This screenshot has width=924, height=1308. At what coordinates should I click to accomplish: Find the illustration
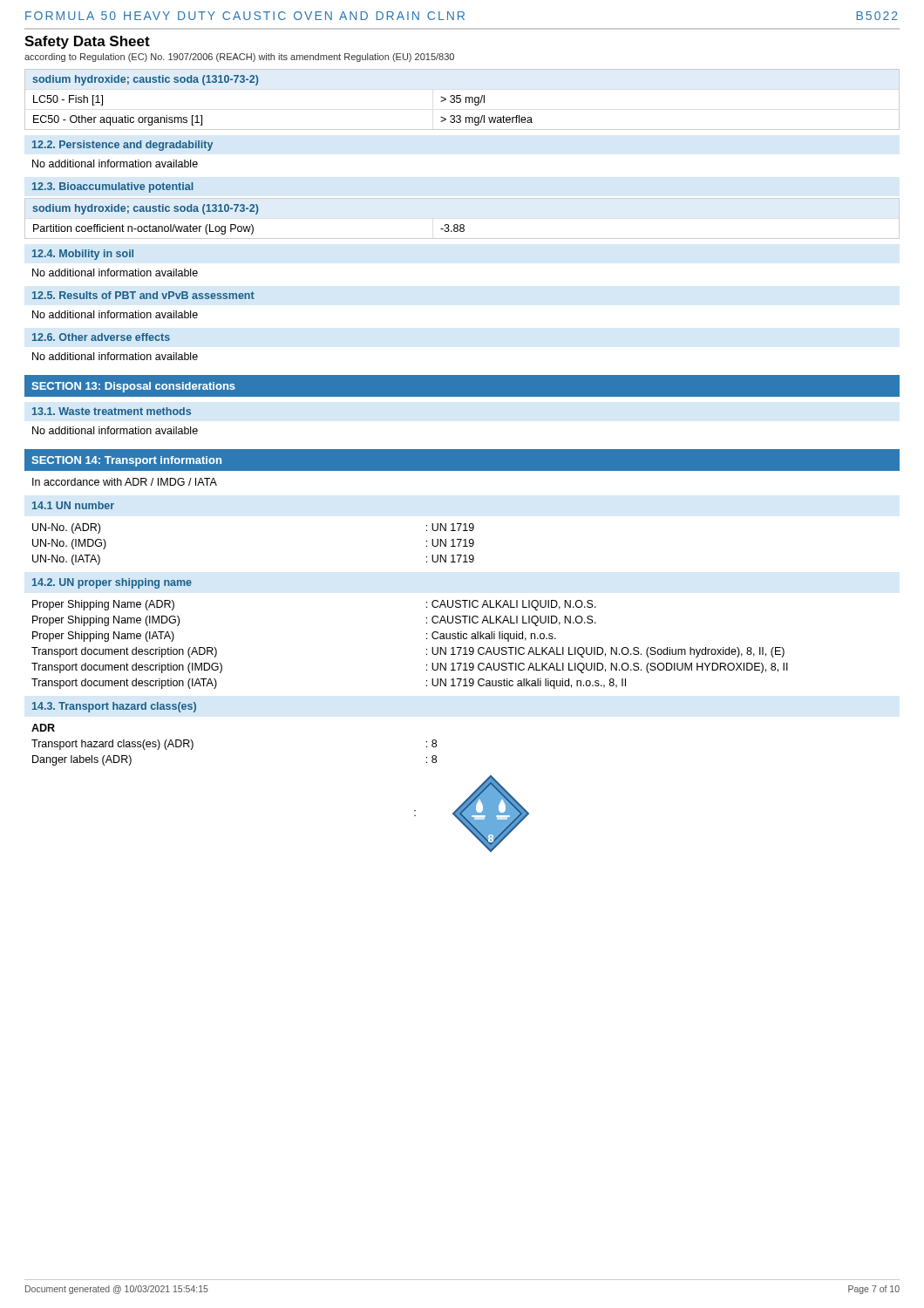[x=462, y=814]
